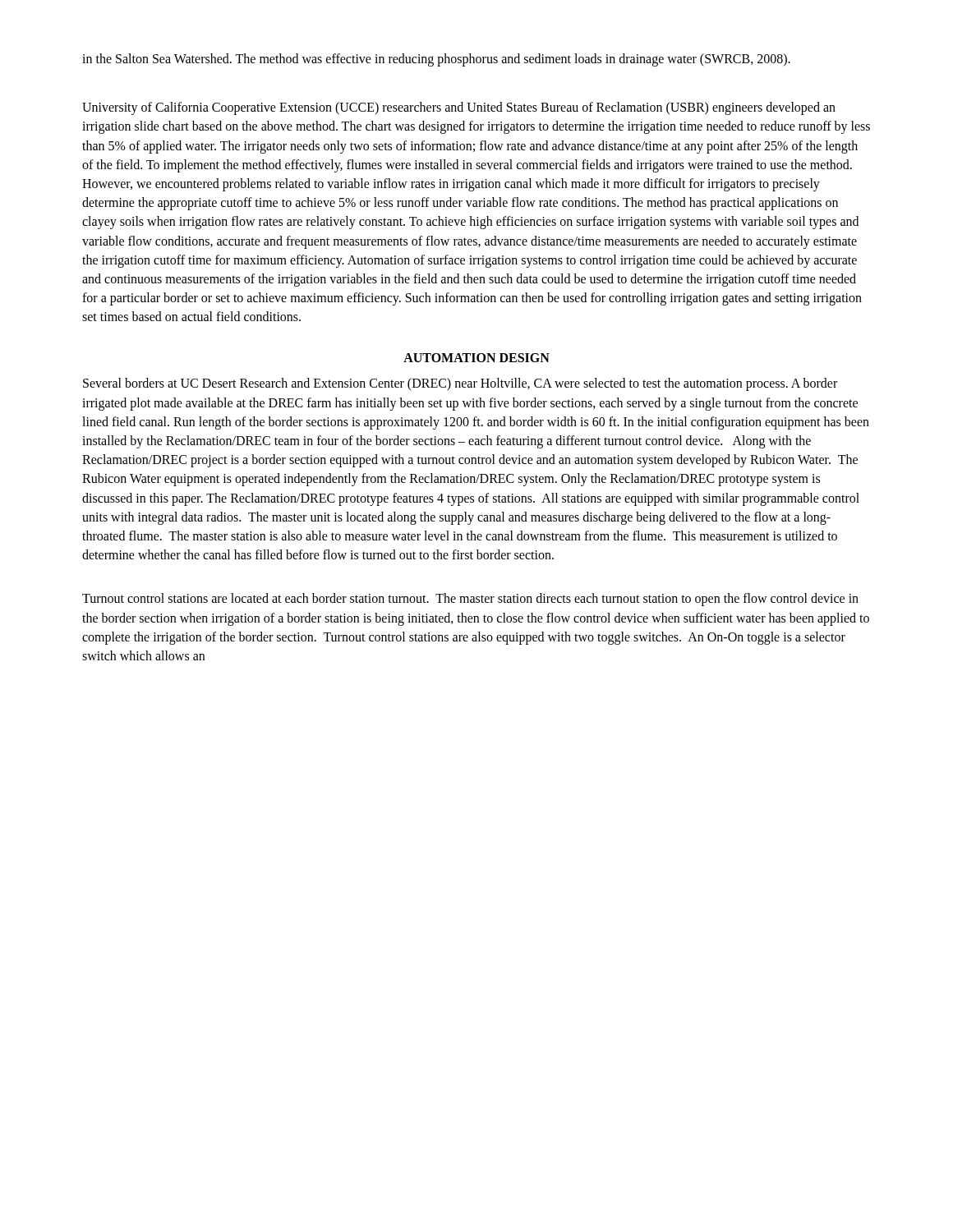
Task: Navigate to the passage starting "Turnout control stations"
Action: (x=476, y=627)
